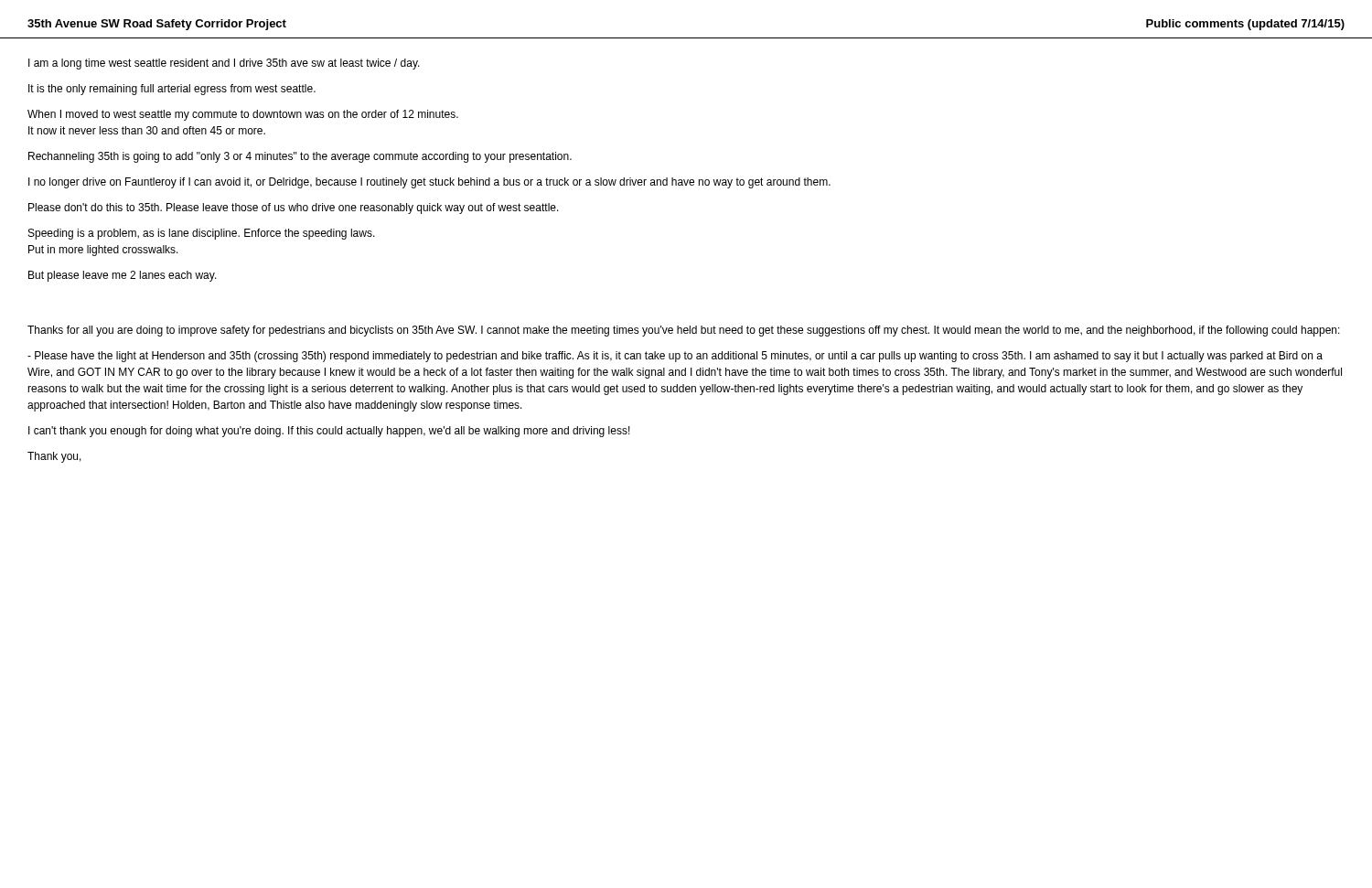
Task: Find the text block starting "I can't thank you enough for doing what"
Action: pos(329,431)
